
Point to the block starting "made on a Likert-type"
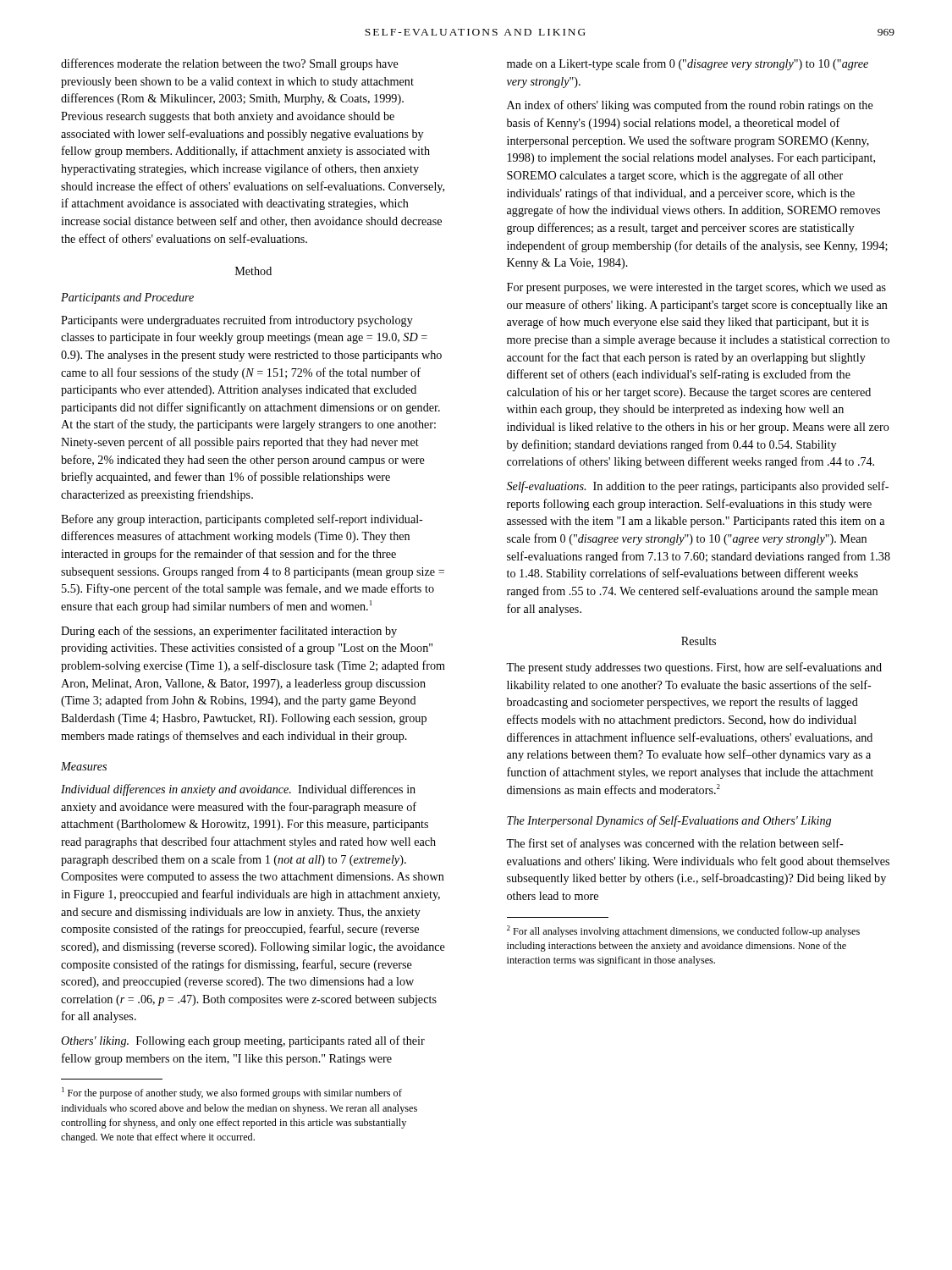pyautogui.click(x=699, y=73)
